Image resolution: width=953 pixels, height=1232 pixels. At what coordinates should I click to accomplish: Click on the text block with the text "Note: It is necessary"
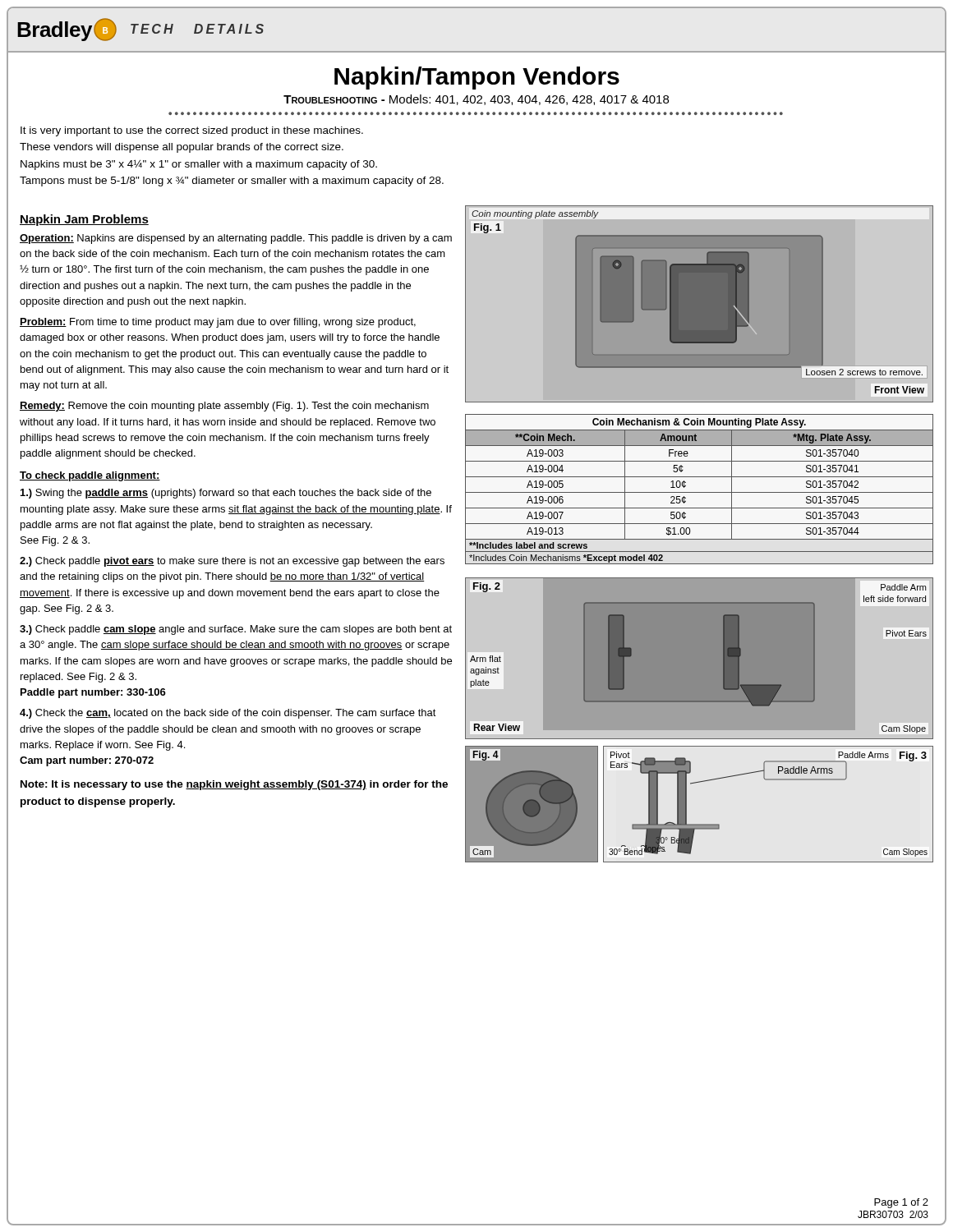pos(234,792)
